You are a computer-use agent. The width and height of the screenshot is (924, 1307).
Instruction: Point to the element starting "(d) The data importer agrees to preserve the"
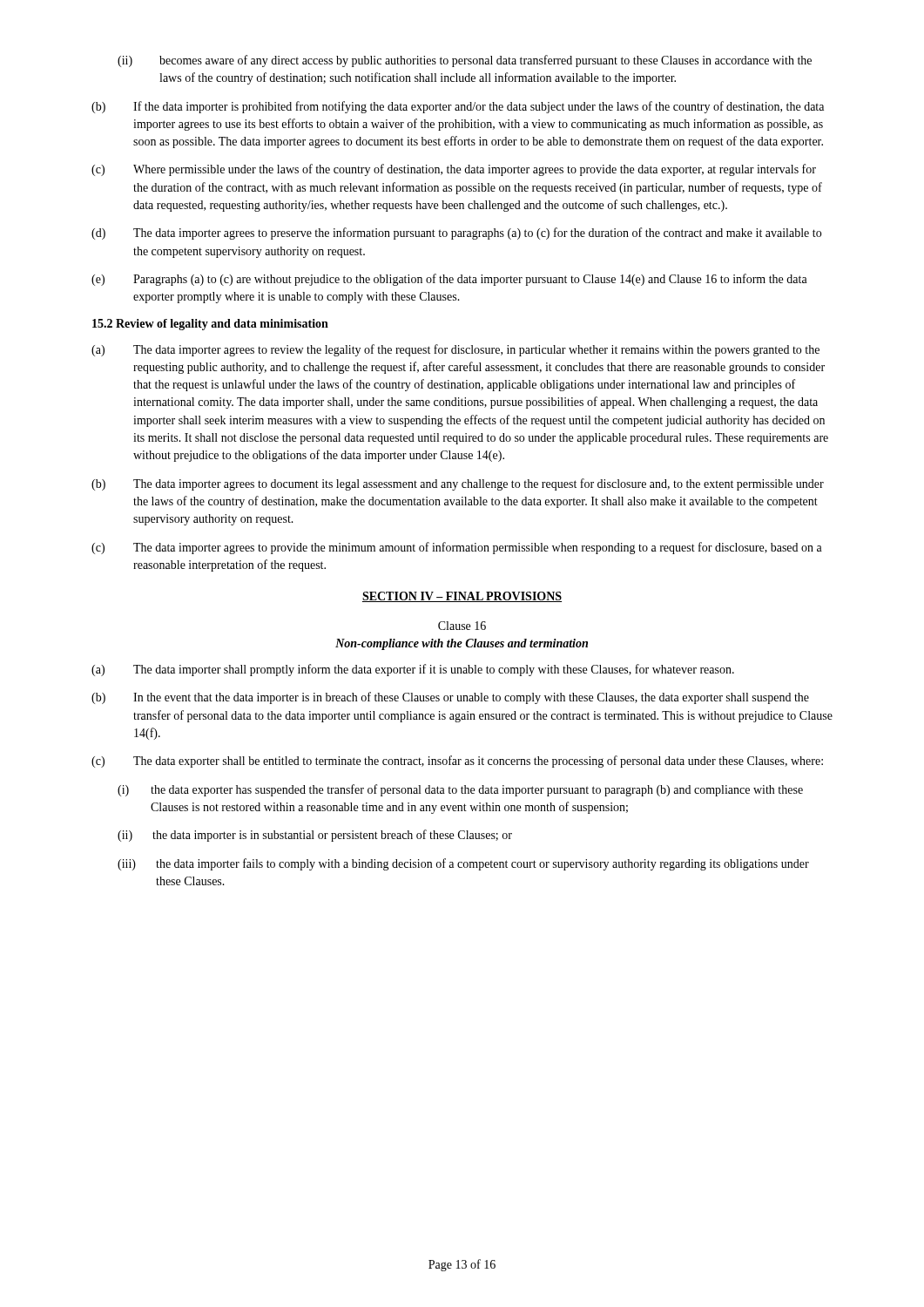point(462,243)
